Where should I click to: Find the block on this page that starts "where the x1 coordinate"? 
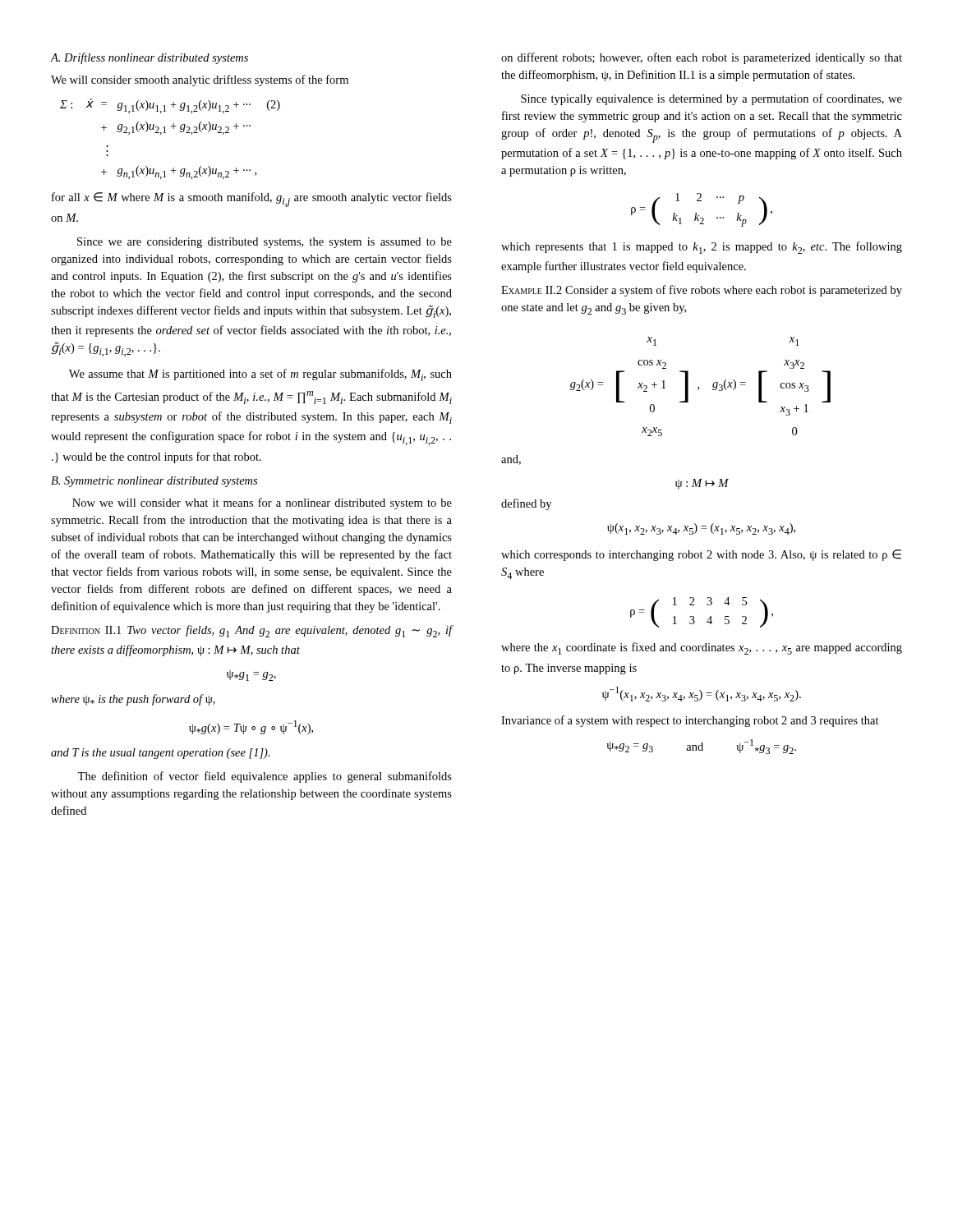click(x=702, y=657)
